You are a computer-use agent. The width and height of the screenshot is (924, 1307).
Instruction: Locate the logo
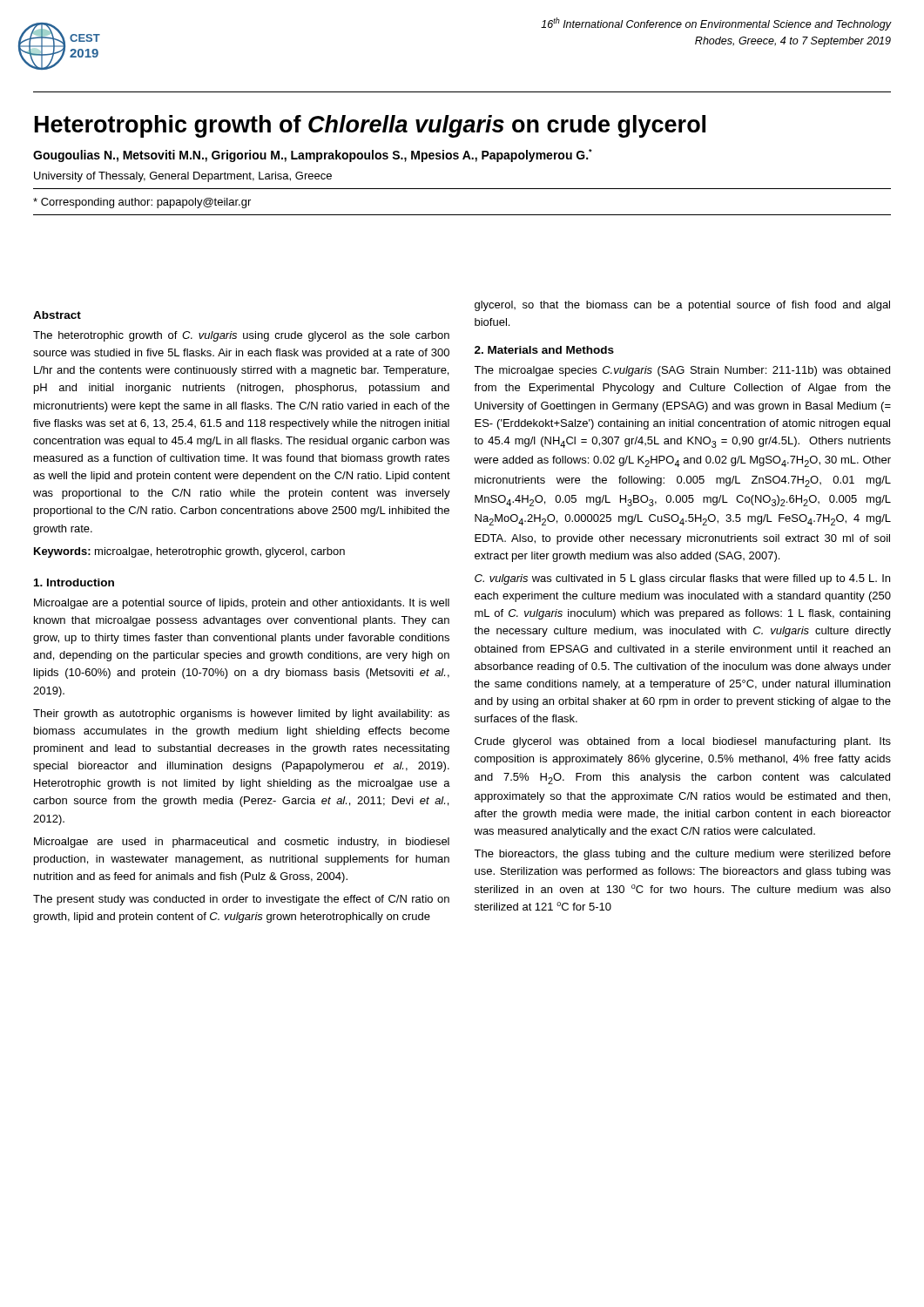pyautogui.click(x=64, y=48)
